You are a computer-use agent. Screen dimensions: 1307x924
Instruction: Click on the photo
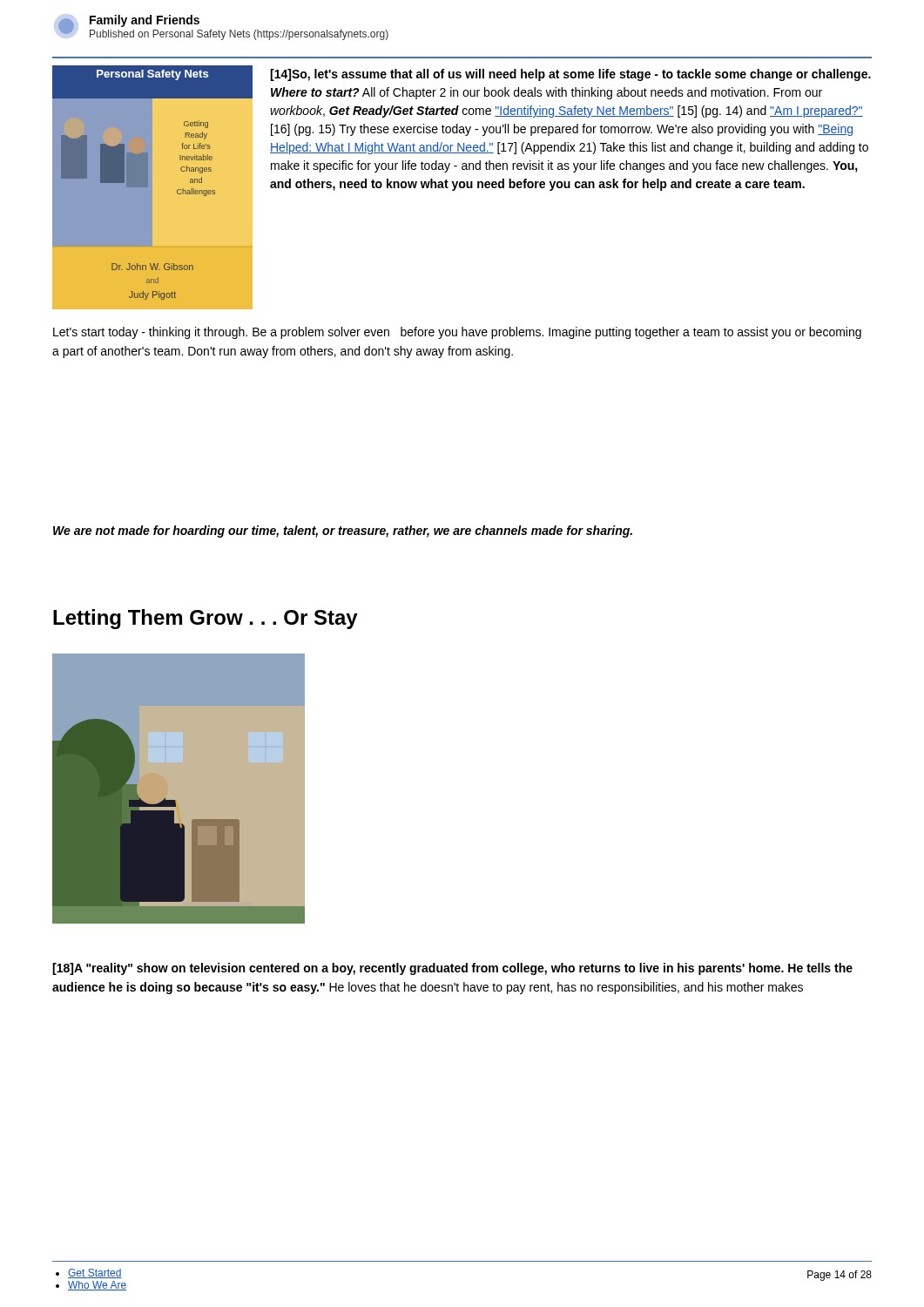[x=179, y=789]
